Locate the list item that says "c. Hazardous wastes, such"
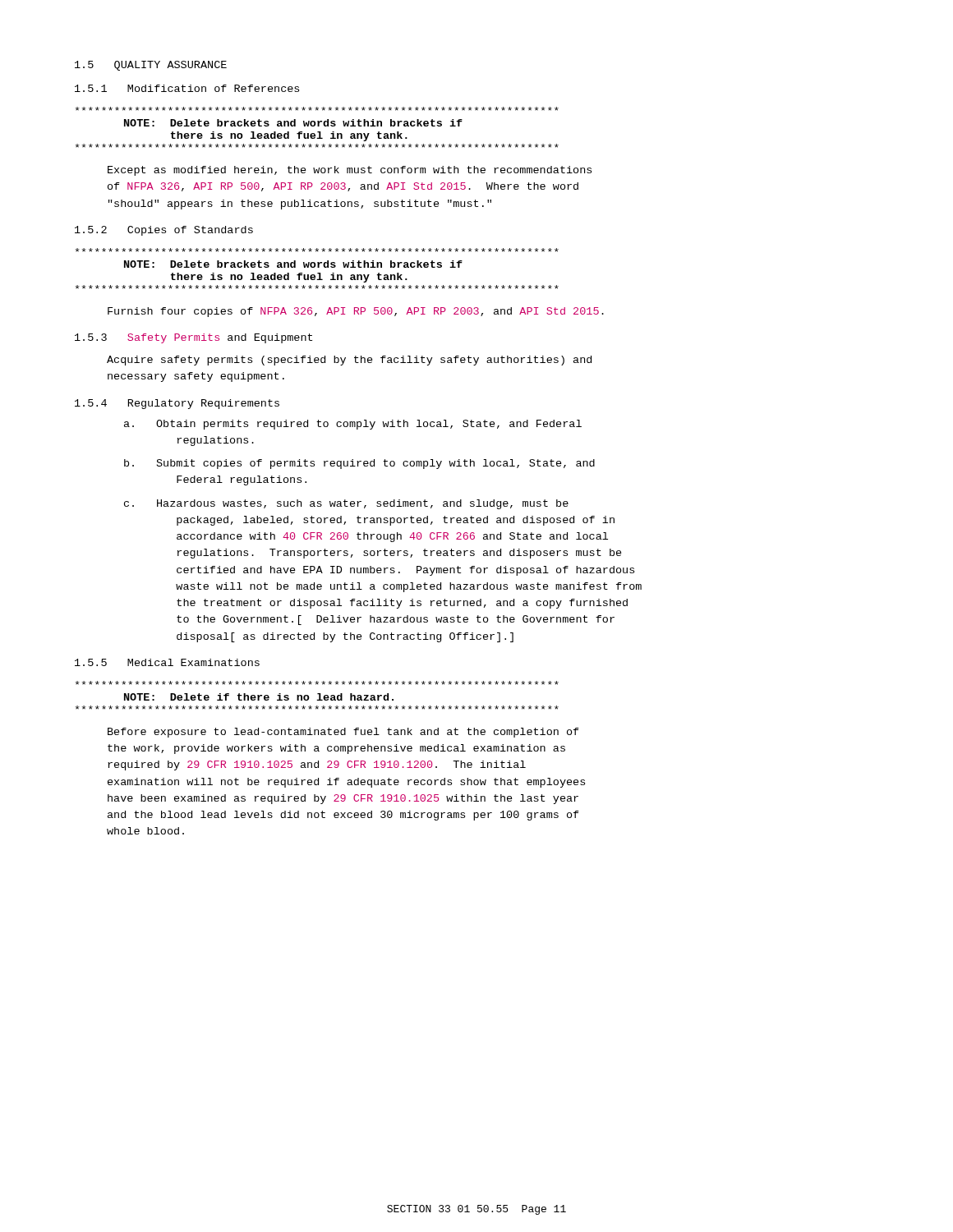Image resolution: width=953 pixels, height=1232 pixels. pos(493,570)
